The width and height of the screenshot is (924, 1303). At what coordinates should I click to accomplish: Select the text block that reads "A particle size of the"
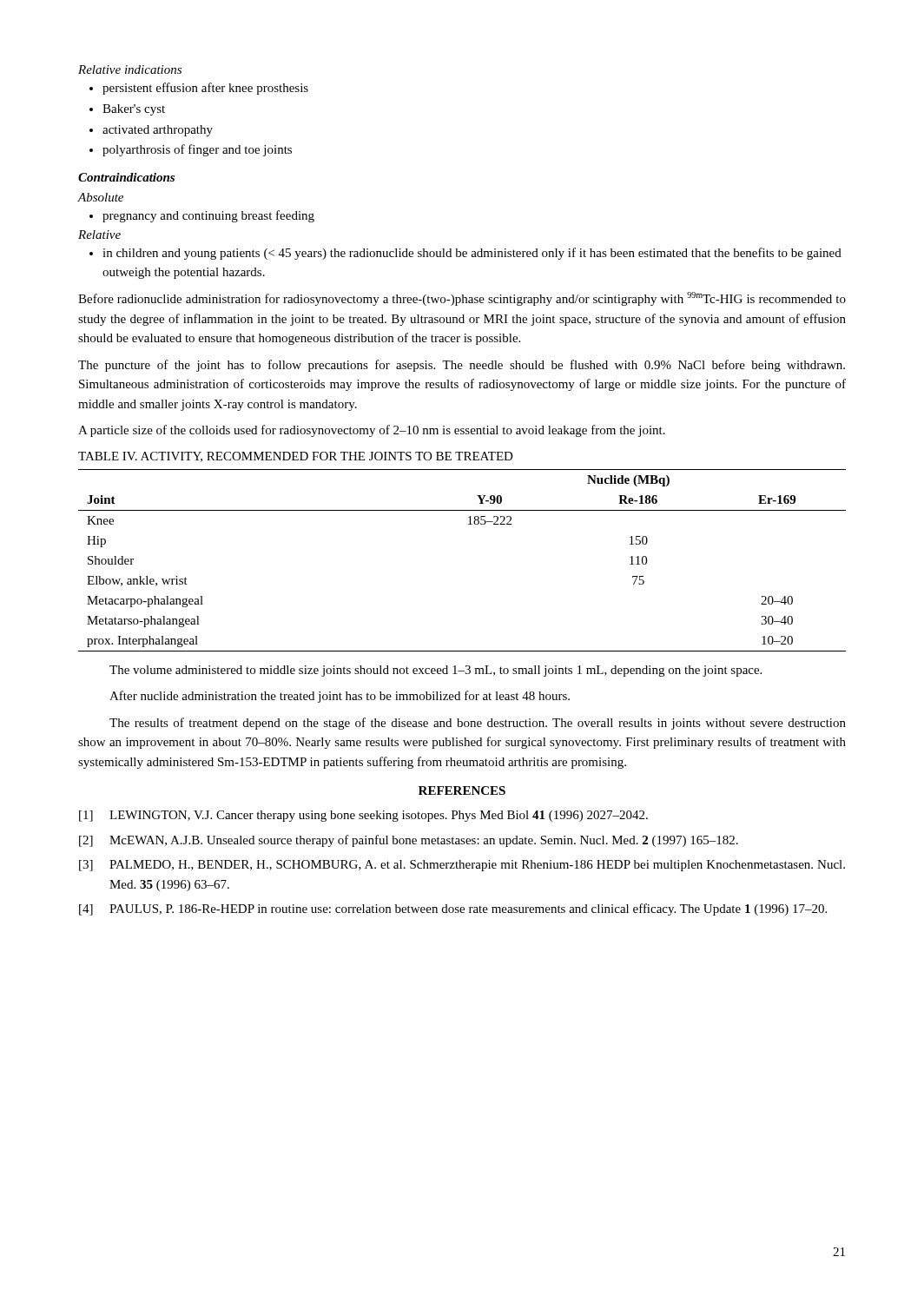tap(462, 430)
